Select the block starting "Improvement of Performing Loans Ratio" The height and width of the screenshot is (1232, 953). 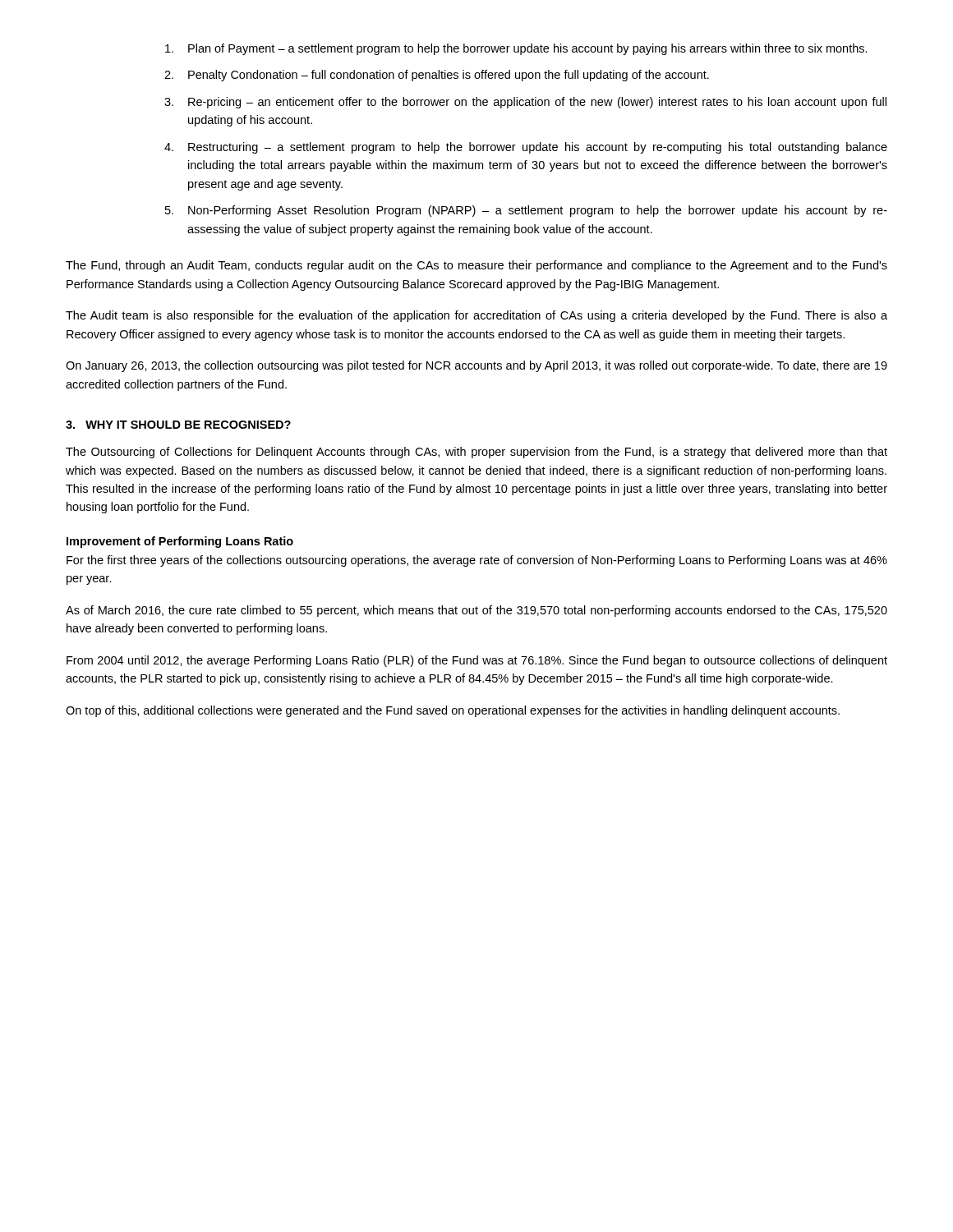click(180, 541)
